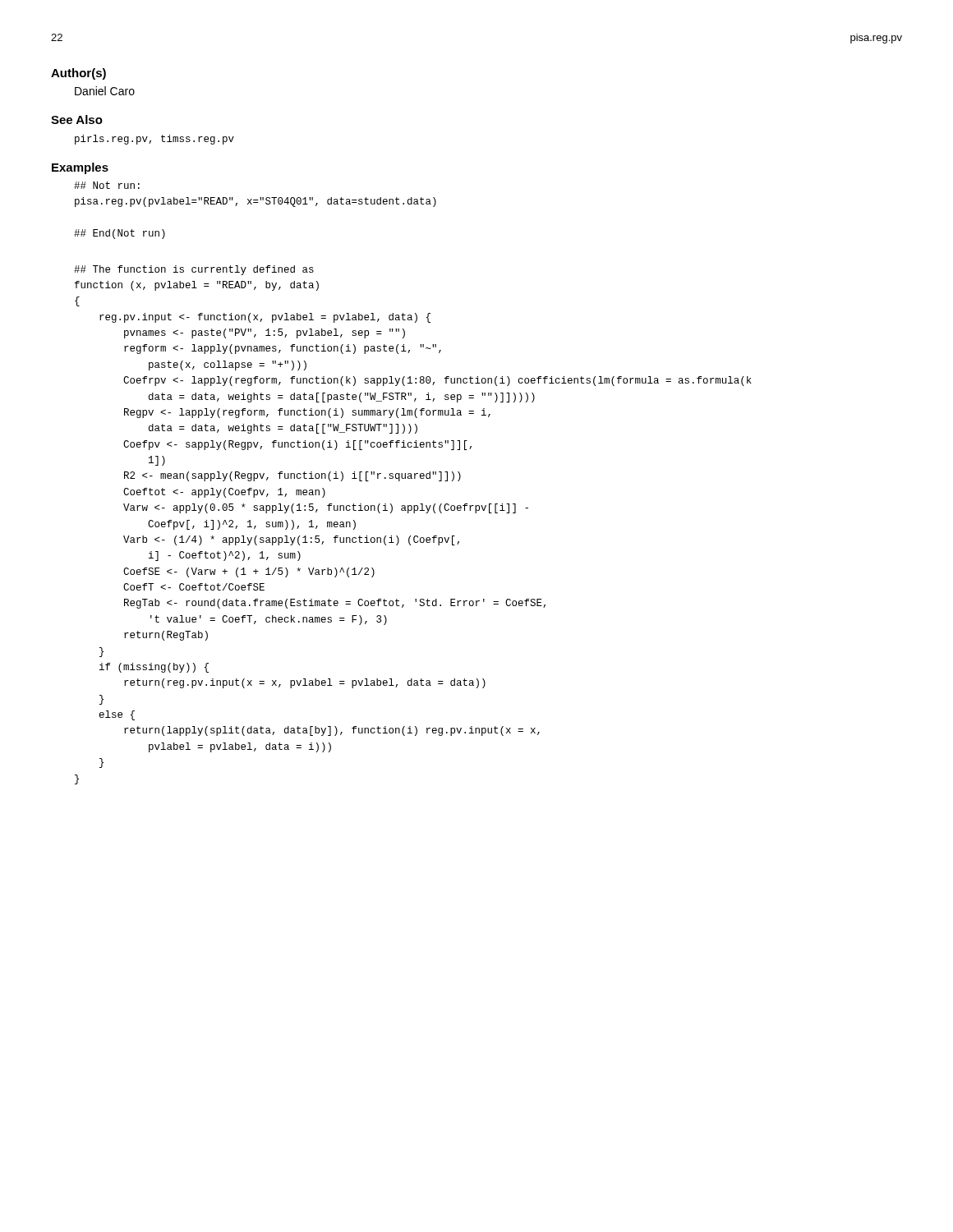Select the list item that says "## Not run:"
Screen dimensions: 1232x953
click(107, 185)
